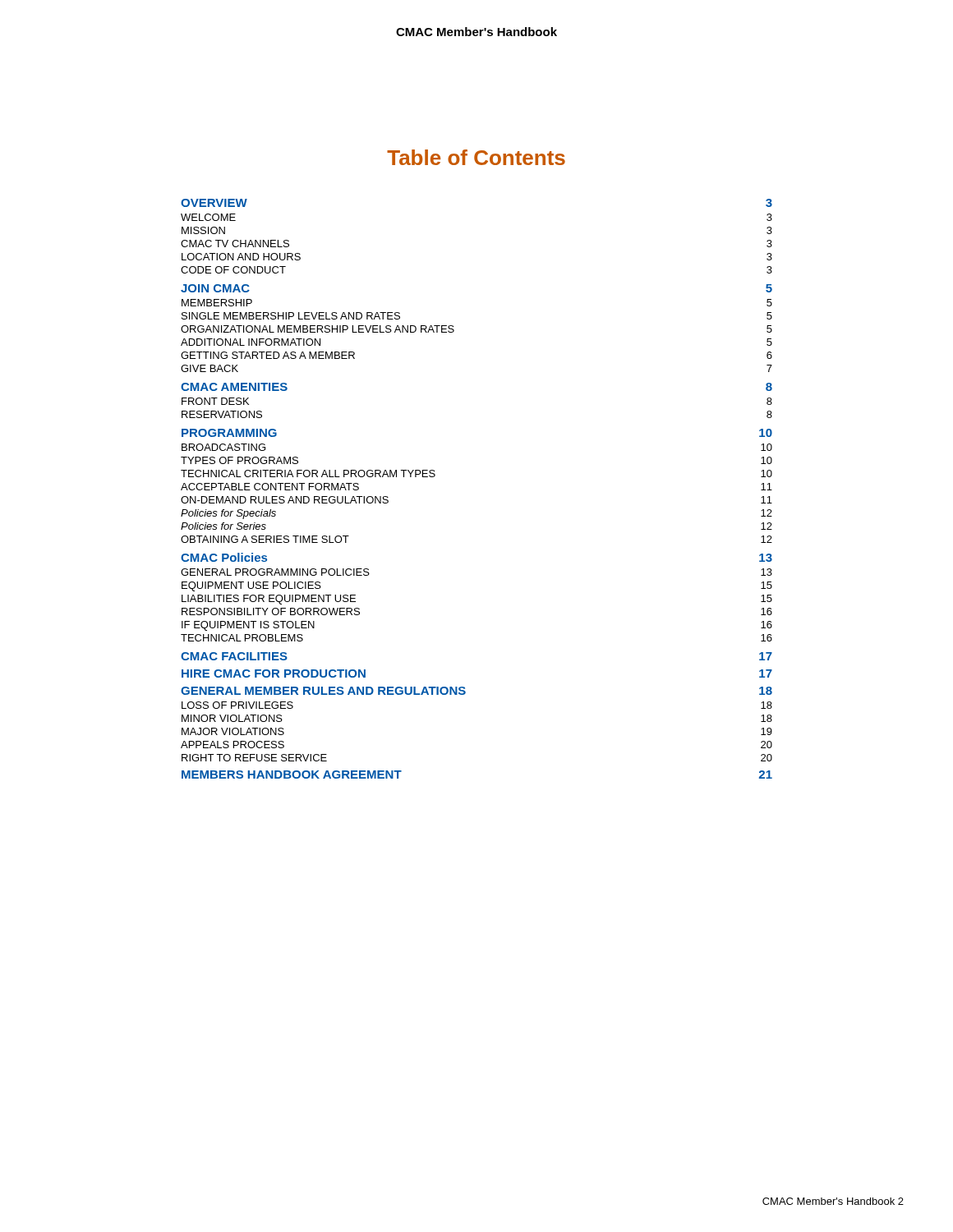Click where it says "EQUIPMENT USE POLICIES 15"
Screen dimensions: 1232x953
coord(249,588)
